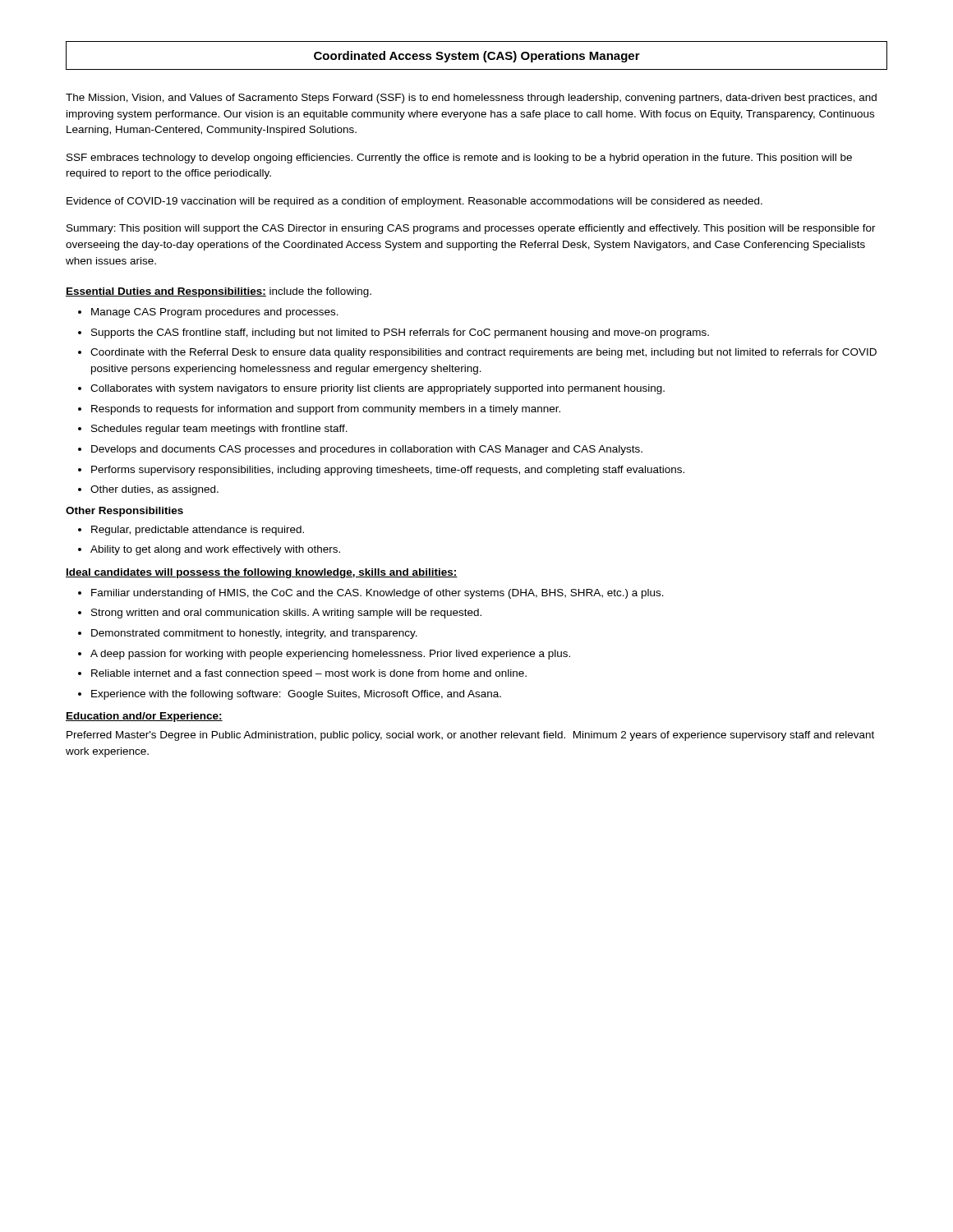
Task: Navigate to the region starting "Collaborates with system navigators to ensure priority list"
Action: coord(476,389)
